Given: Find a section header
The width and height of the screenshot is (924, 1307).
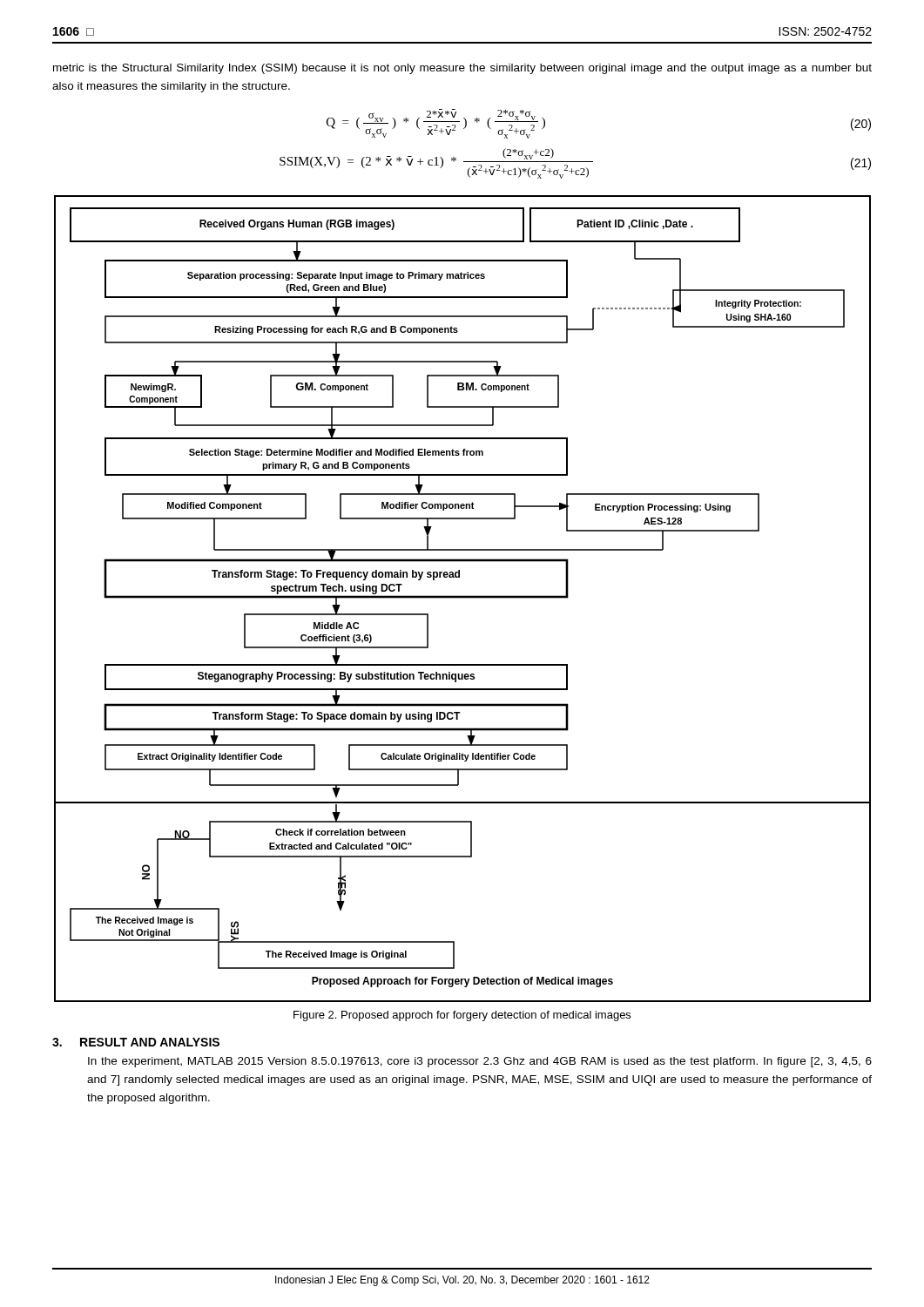Looking at the screenshot, I should [136, 1042].
